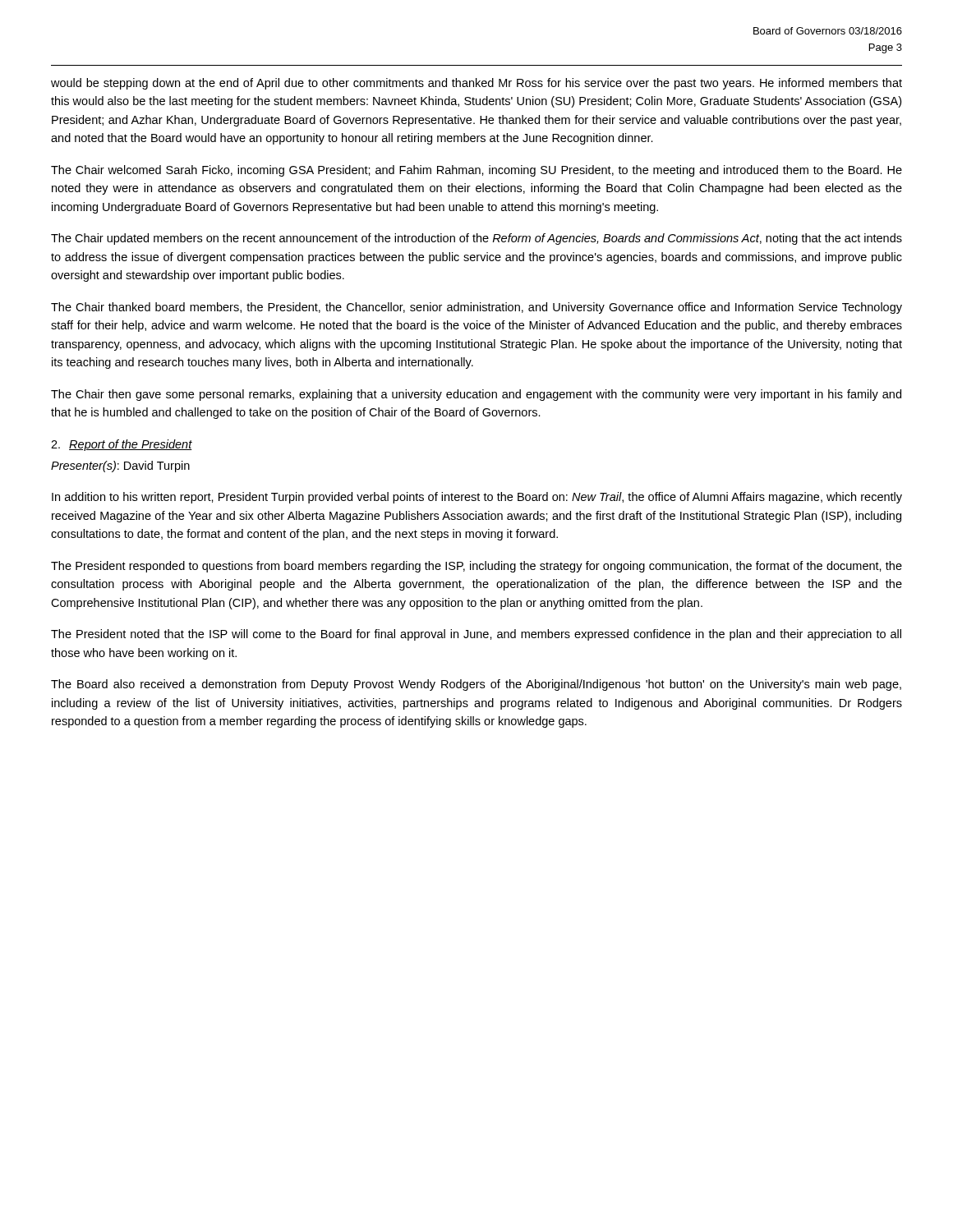
Task: Locate a section header
Action: pos(121,444)
